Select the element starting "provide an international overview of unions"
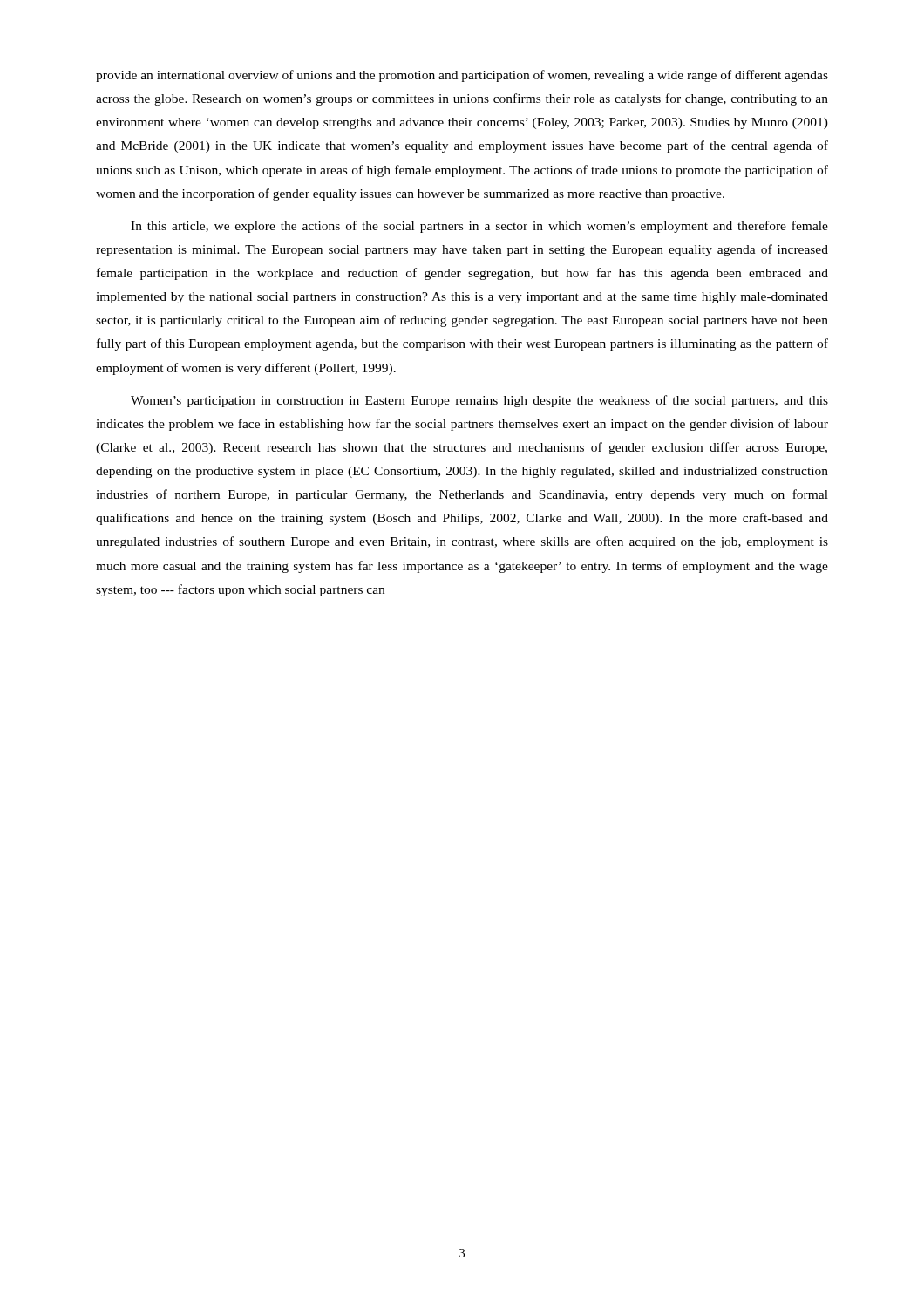924x1308 pixels. [x=462, y=134]
